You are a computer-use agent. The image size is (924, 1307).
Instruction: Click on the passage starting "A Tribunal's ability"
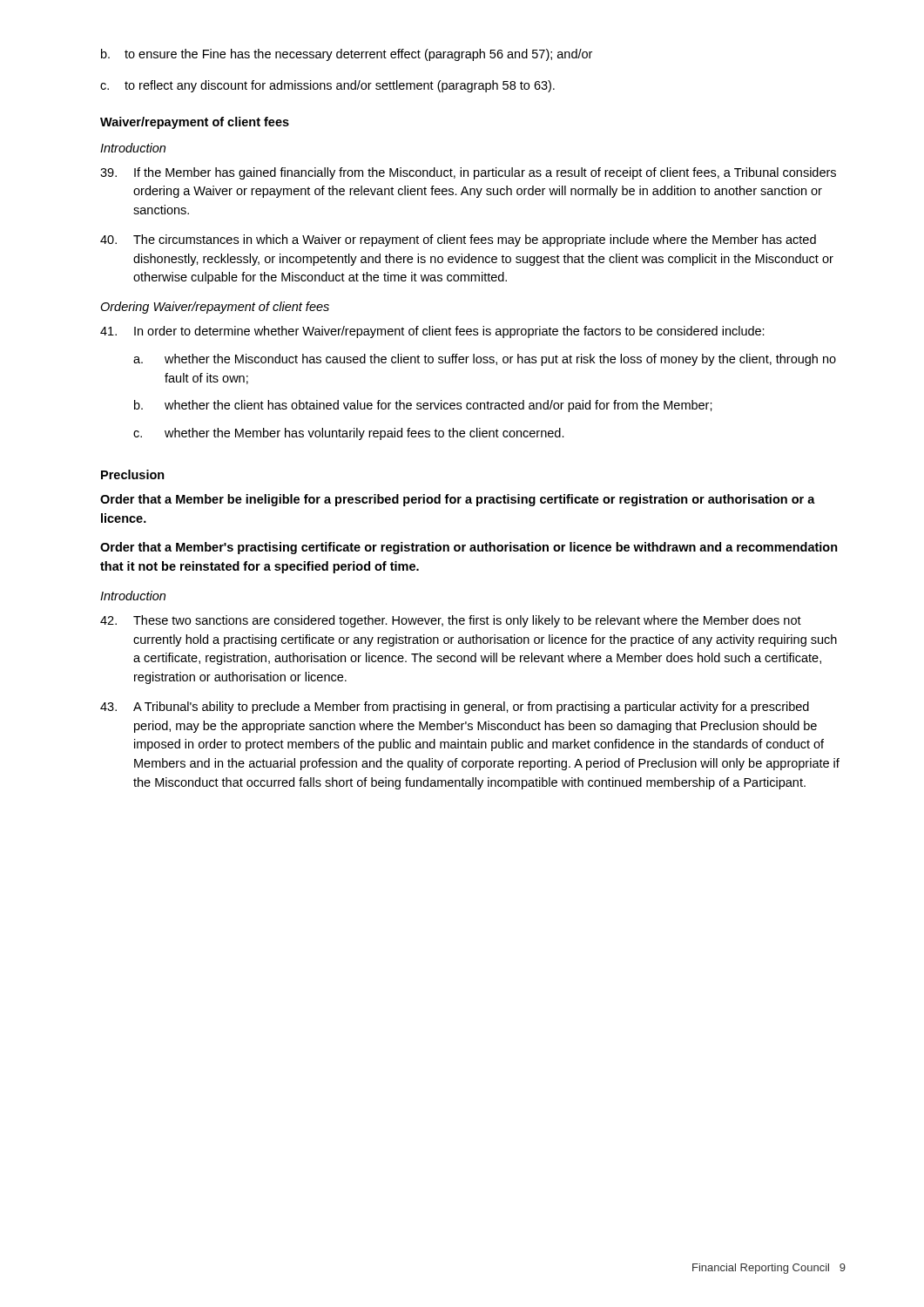pyautogui.click(x=473, y=745)
